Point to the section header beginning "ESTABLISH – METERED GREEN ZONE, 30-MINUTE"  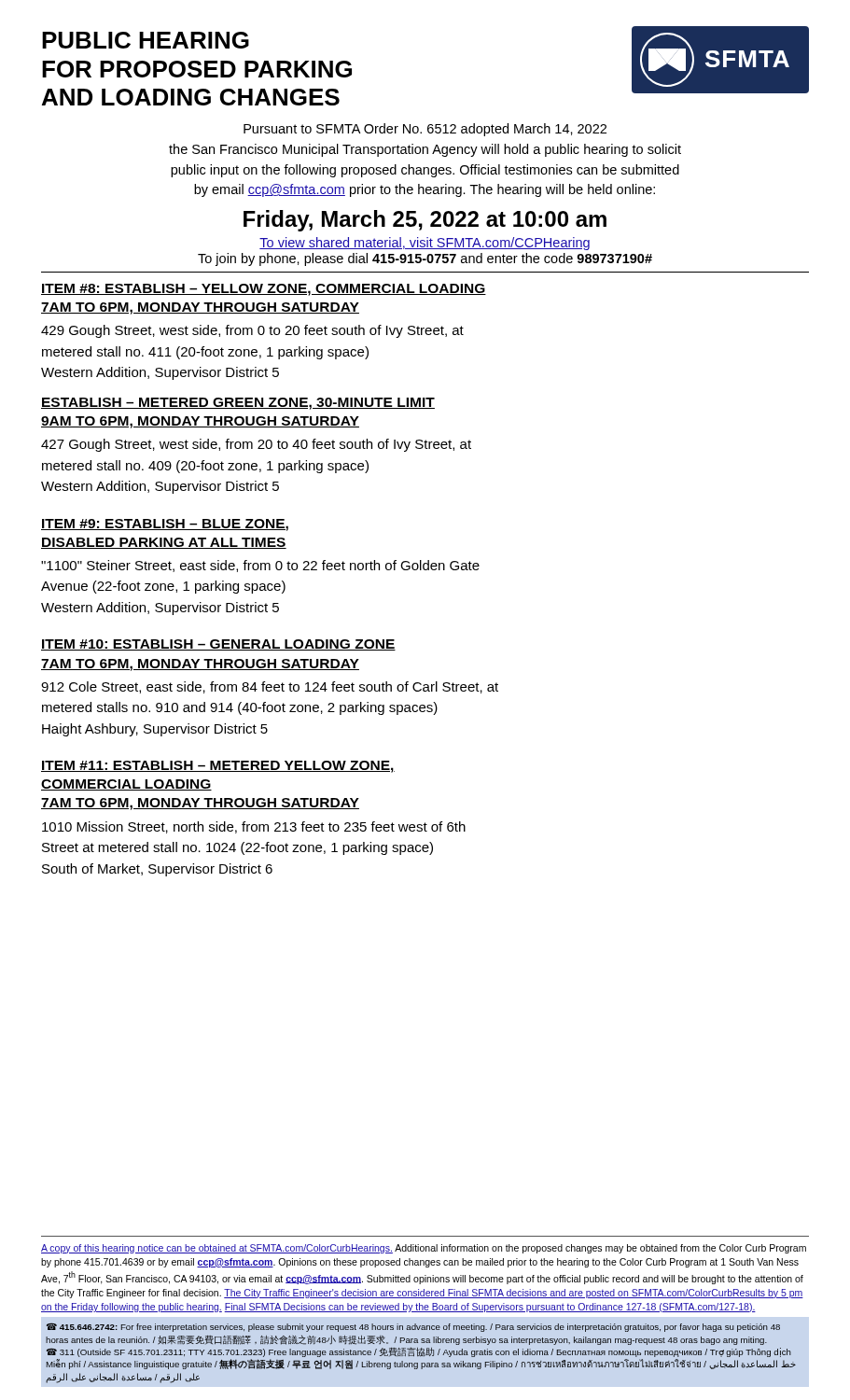click(238, 411)
